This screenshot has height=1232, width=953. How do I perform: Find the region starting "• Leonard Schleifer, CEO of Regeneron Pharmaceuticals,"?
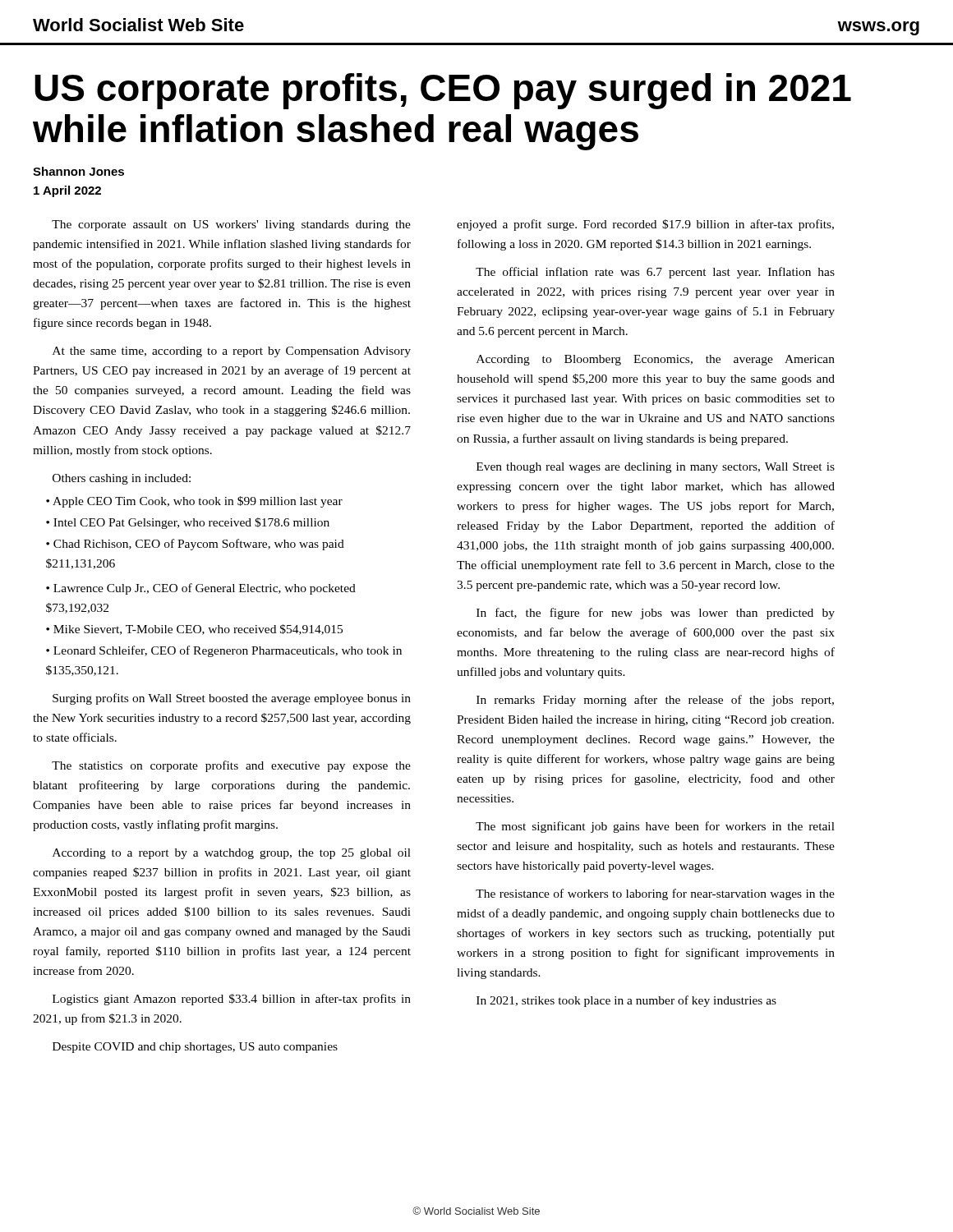[x=224, y=660]
